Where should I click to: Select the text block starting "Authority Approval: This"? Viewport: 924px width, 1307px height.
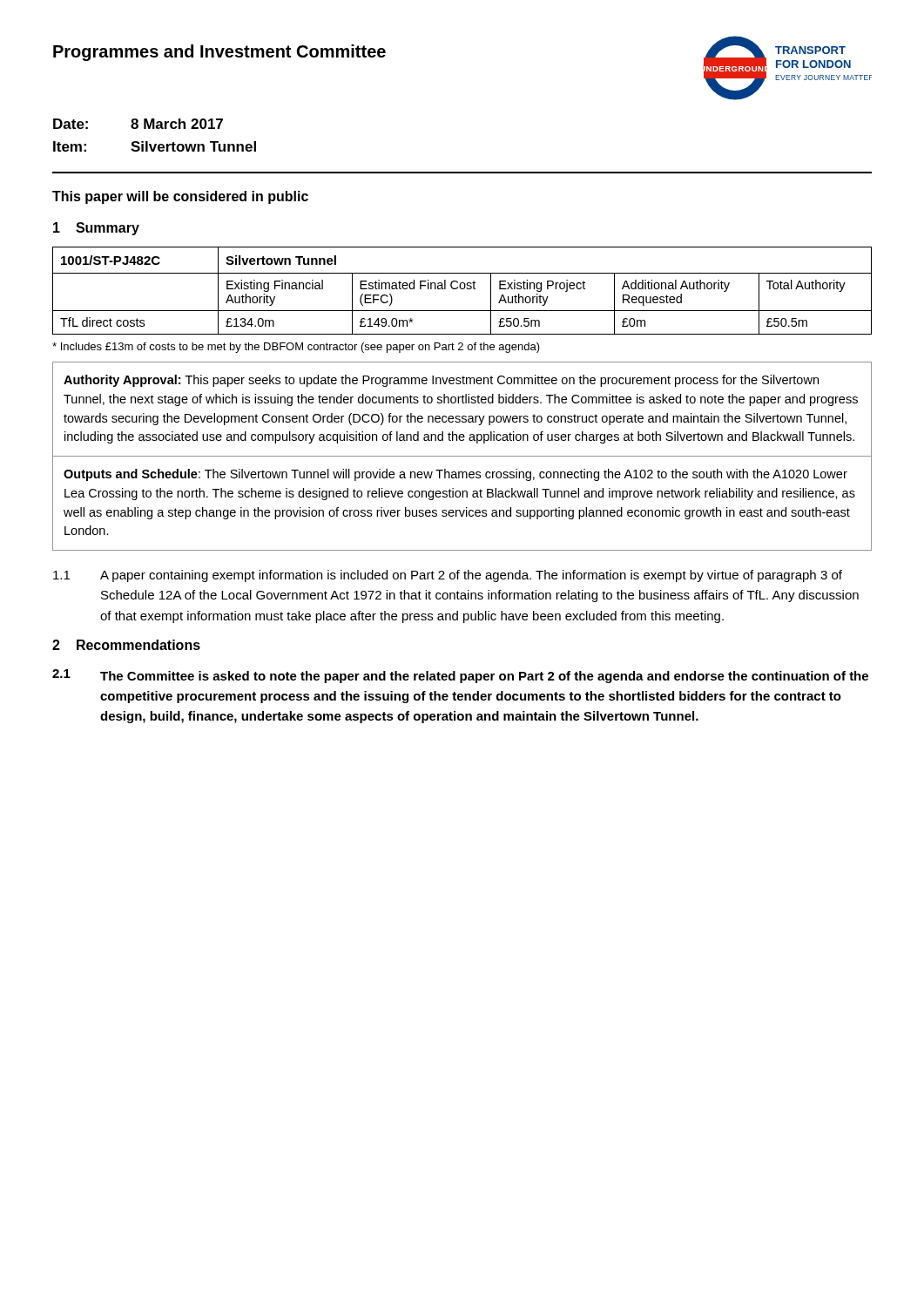(461, 408)
